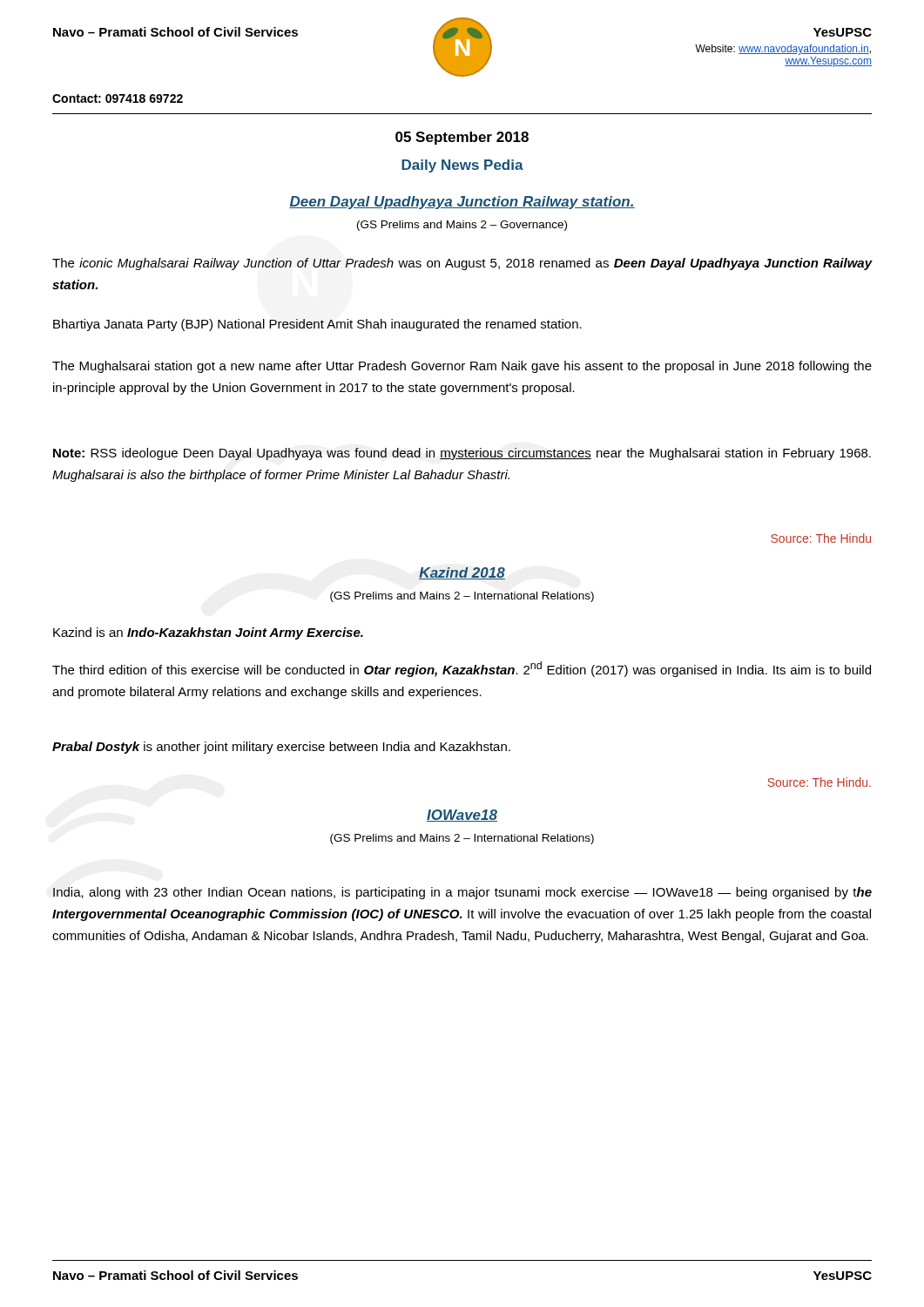
Task: Locate the section header that says "Deen Dayal Upadhyaya Junction Railway station."
Action: pyautogui.click(x=462, y=202)
